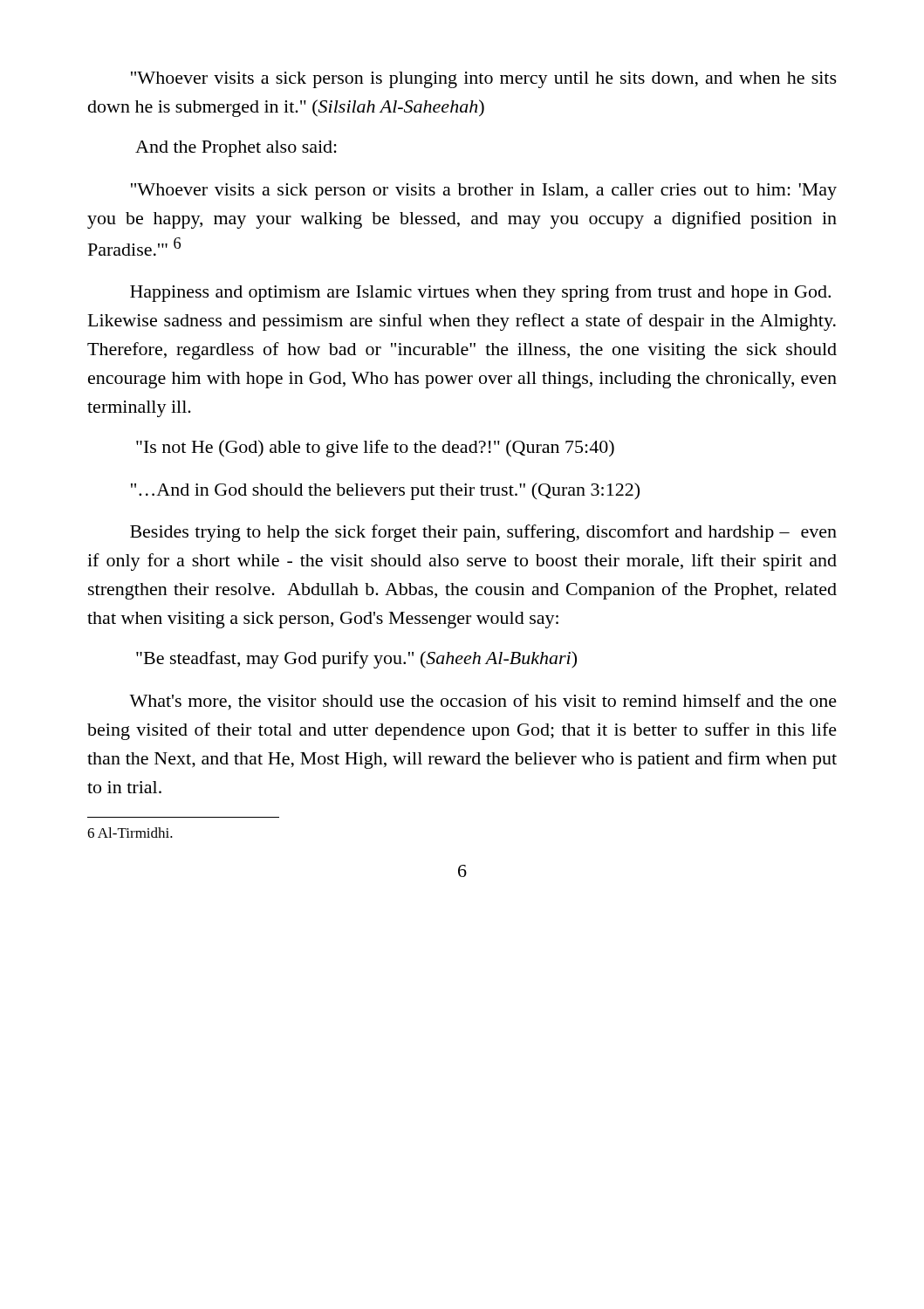Navigate to the element starting "Besides trying to help the"
This screenshot has width=924, height=1309.
click(x=462, y=574)
